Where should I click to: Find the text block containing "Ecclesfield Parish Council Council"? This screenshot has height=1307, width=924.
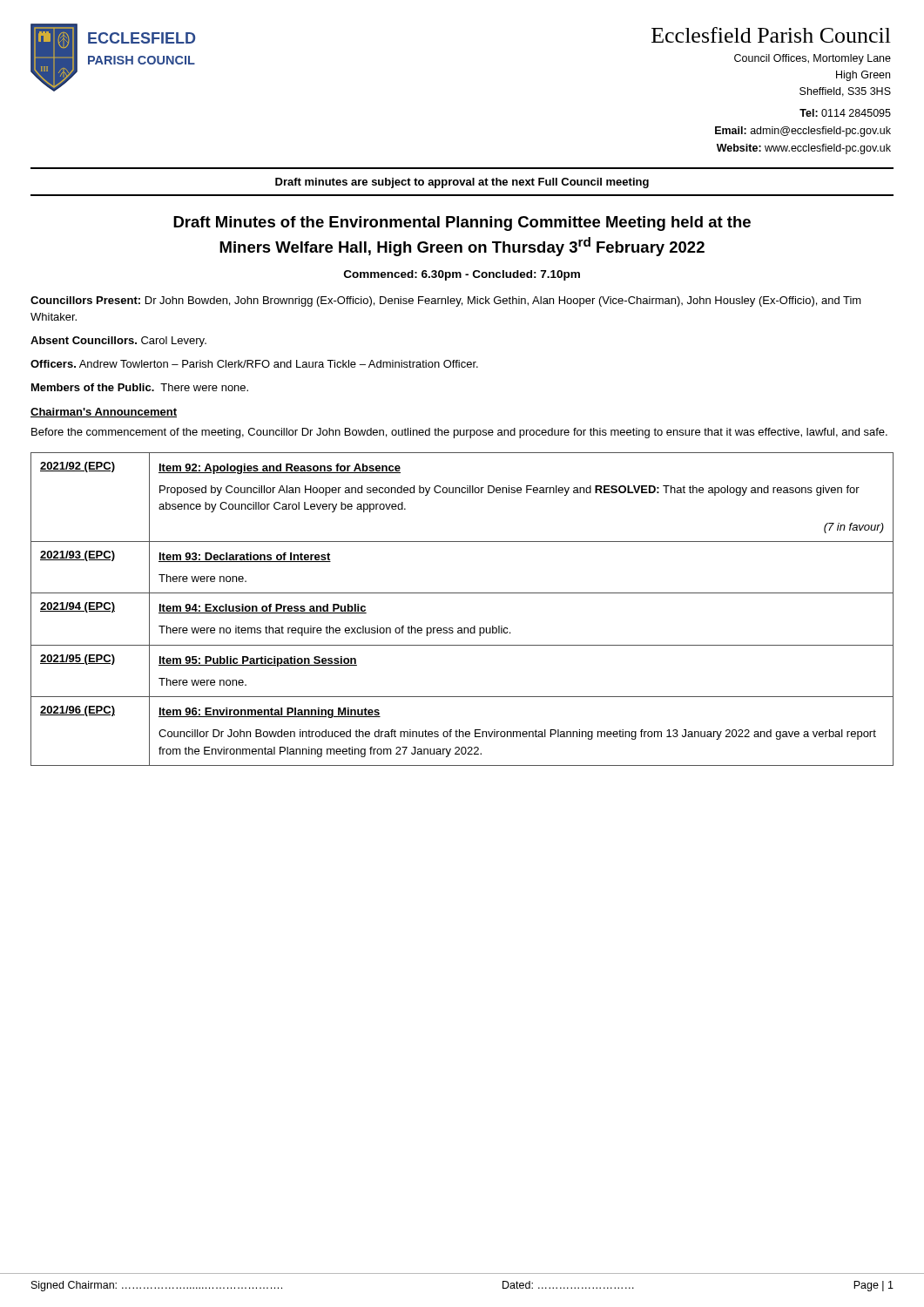771,35
